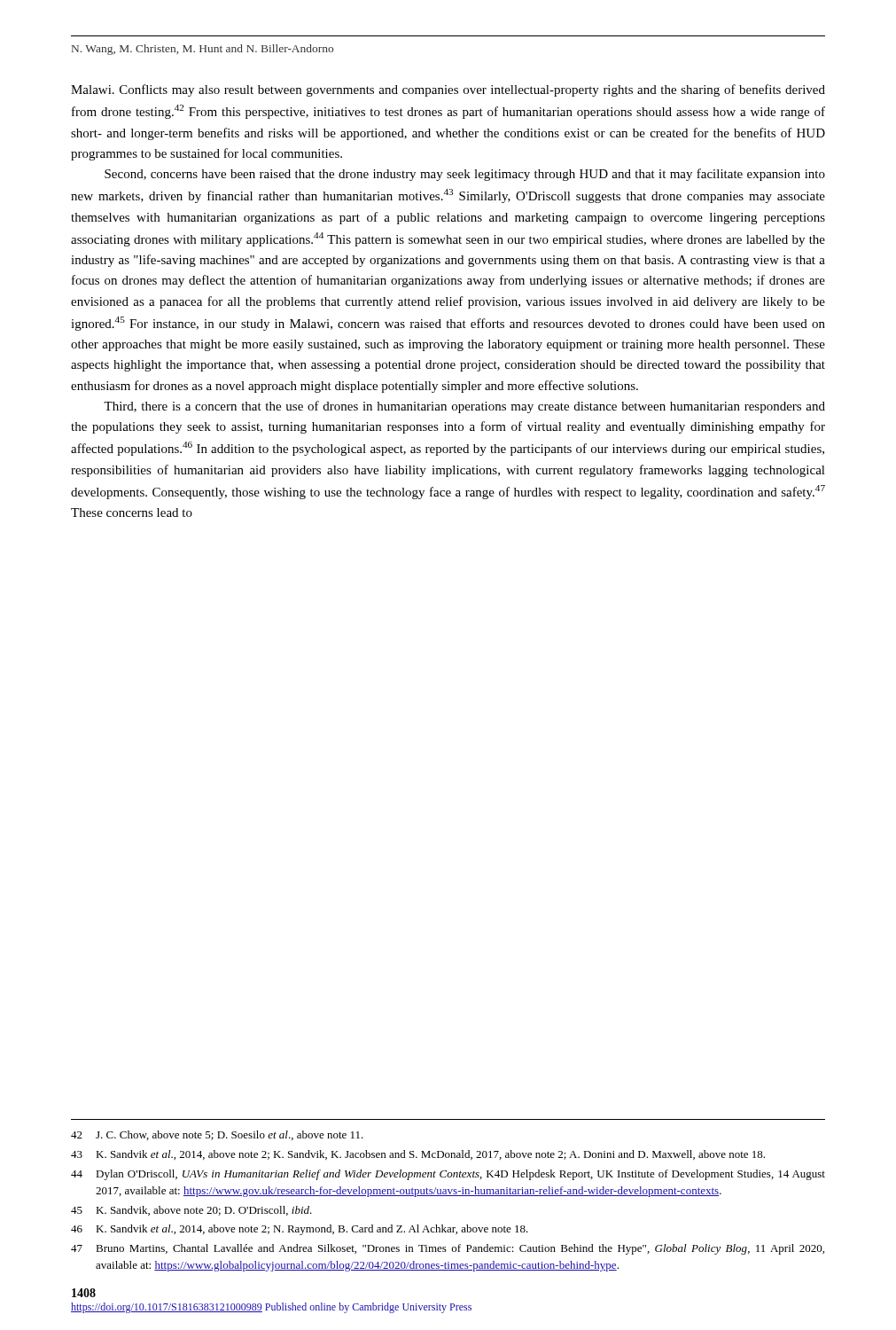Point to the element starting "46 K. Sandvik et"
The height and width of the screenshot is (1330, 896).
[x=448, y=1230]
